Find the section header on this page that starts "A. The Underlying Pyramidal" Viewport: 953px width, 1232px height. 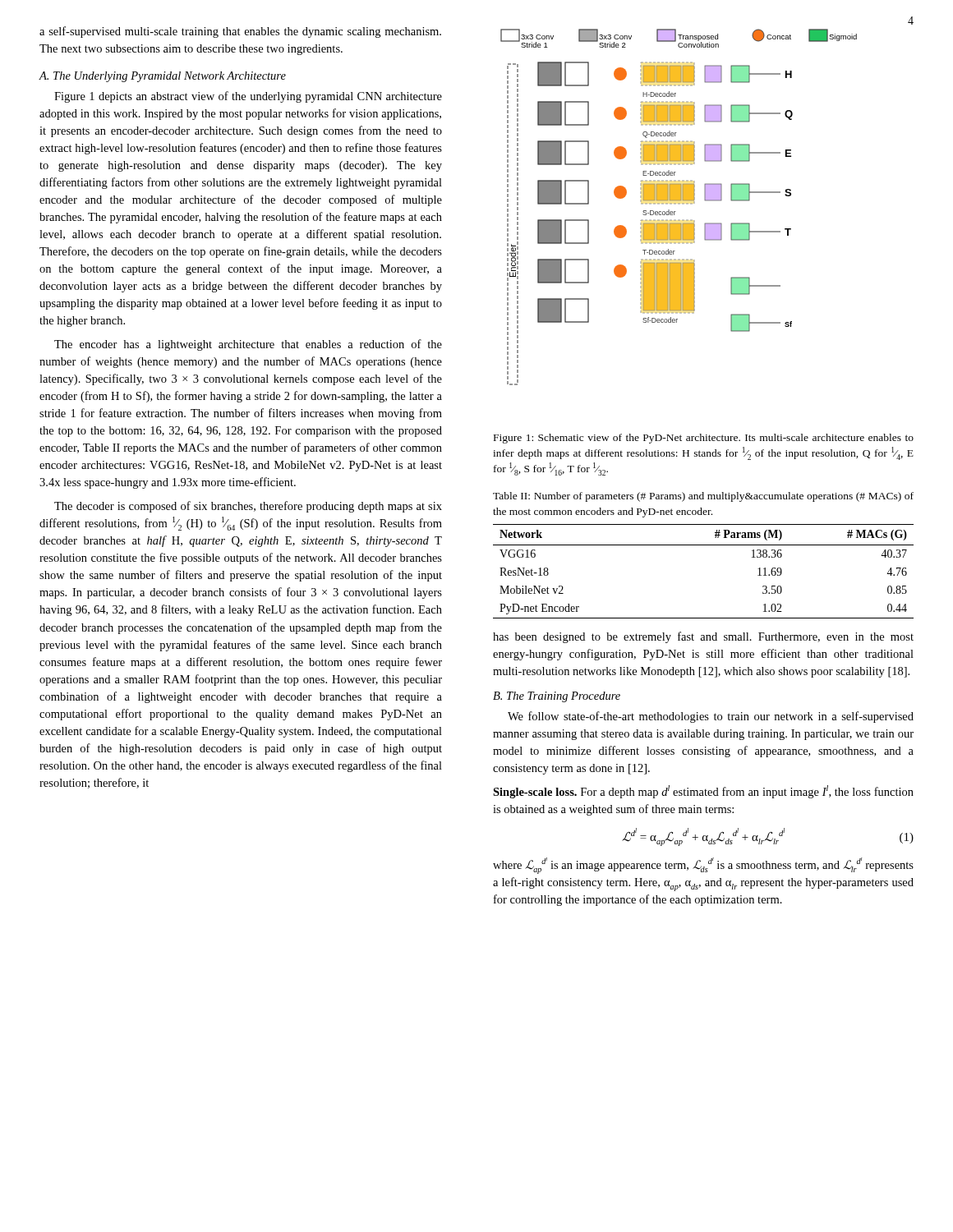pos(163,76)
